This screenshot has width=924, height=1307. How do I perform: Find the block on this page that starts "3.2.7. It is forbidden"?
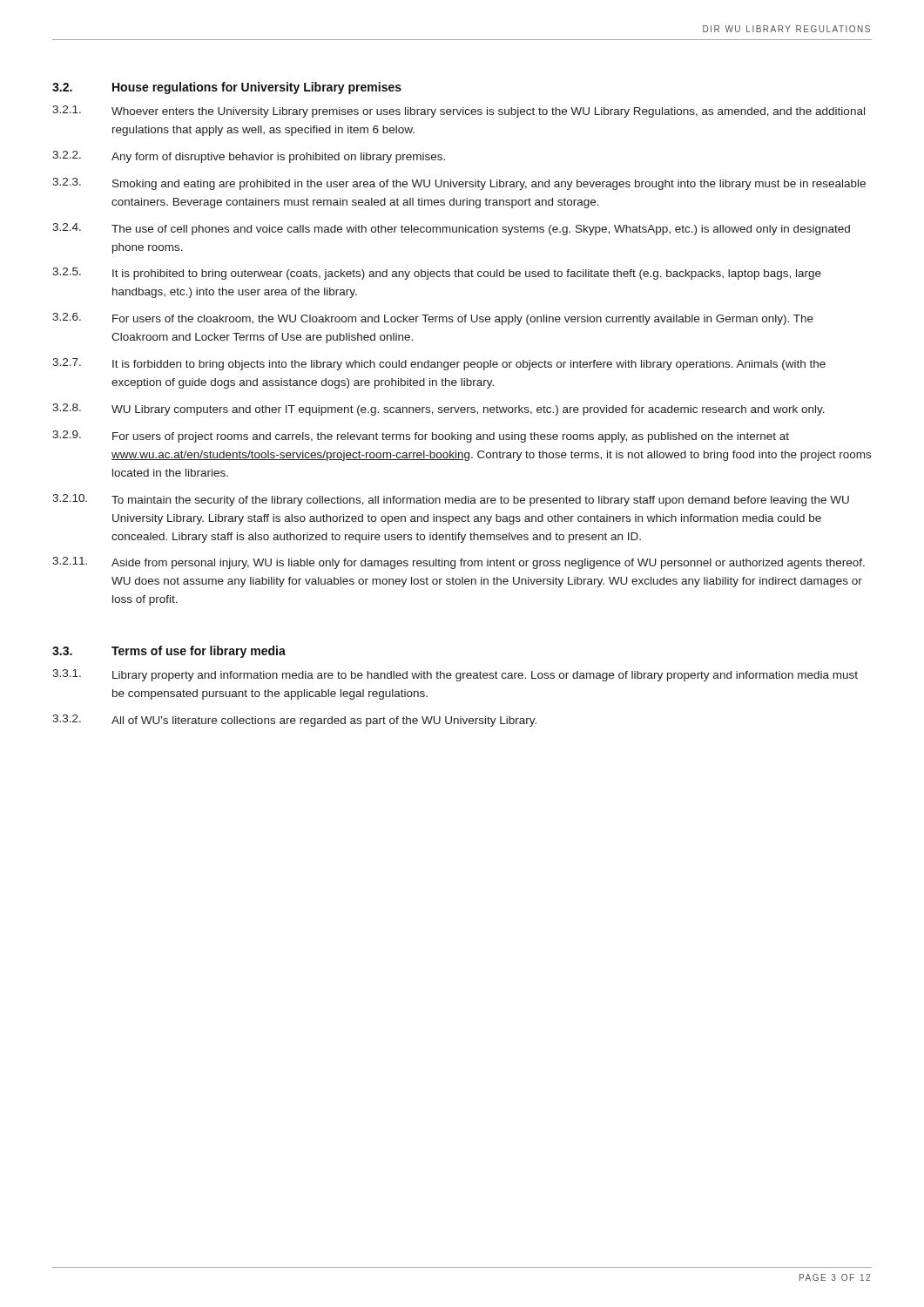[462, 374]
